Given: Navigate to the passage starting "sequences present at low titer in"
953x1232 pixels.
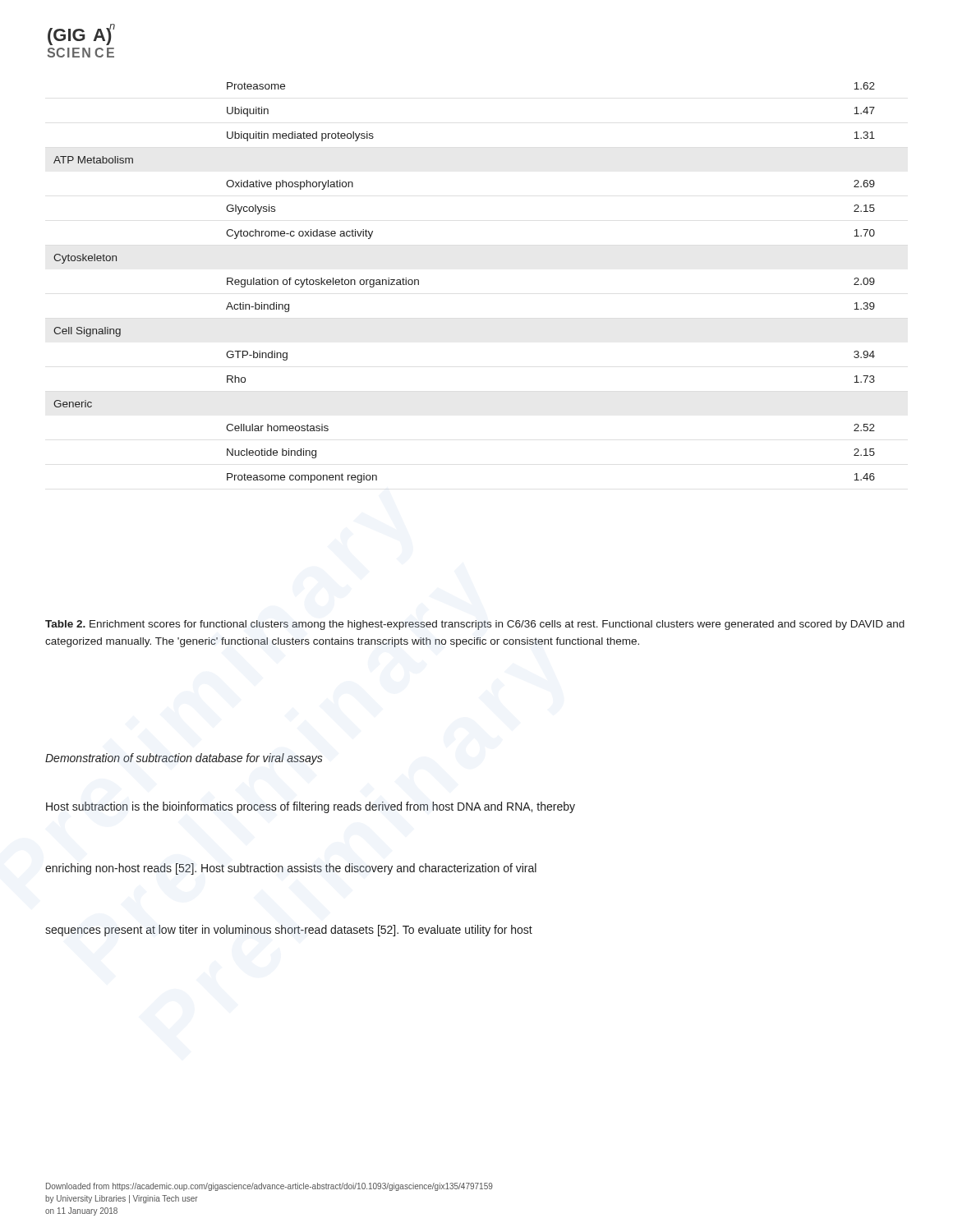Looking at the screenshot, I should (x=289, y=930).
